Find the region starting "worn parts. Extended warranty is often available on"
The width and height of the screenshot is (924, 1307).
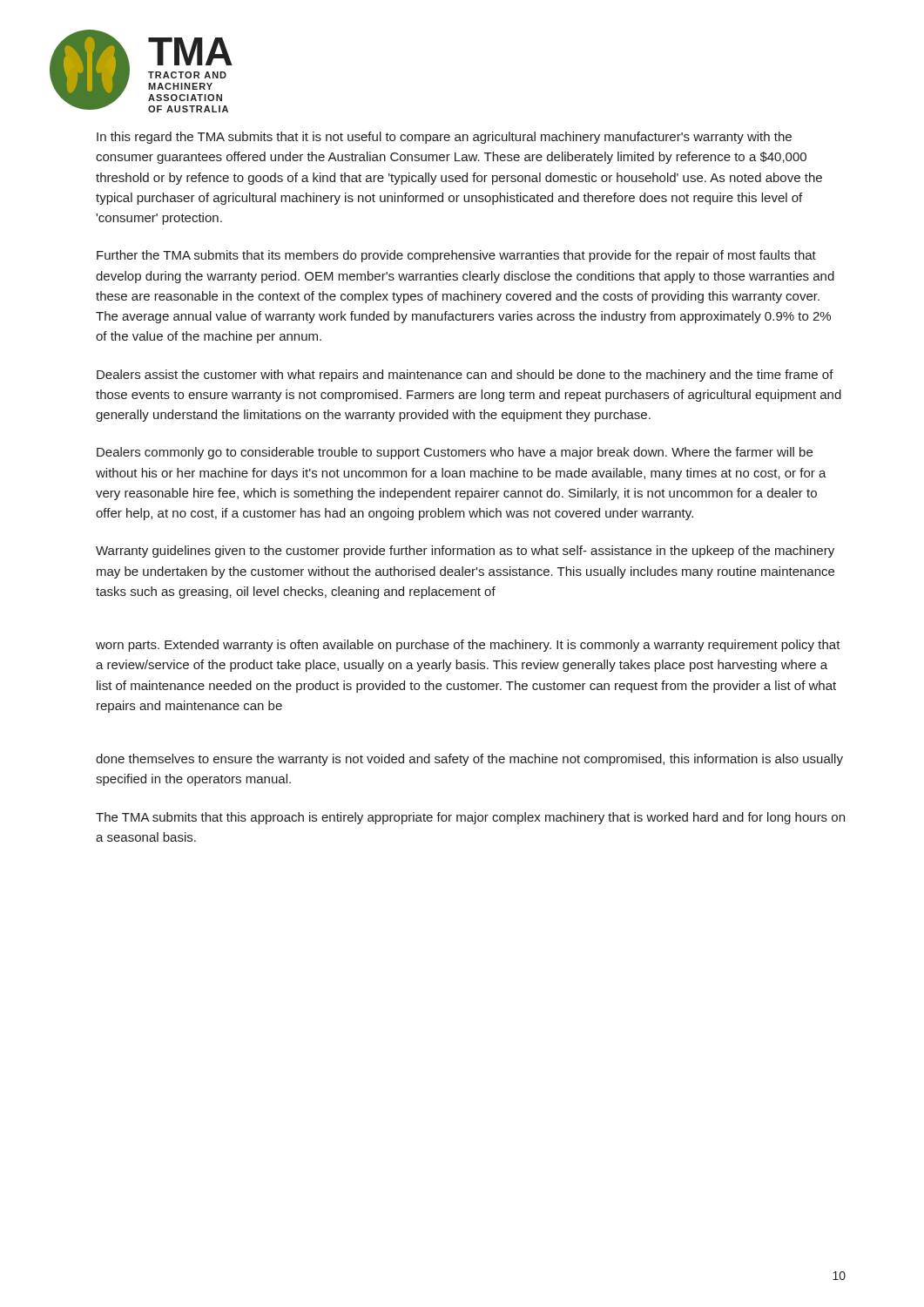[x=468, y=675]
